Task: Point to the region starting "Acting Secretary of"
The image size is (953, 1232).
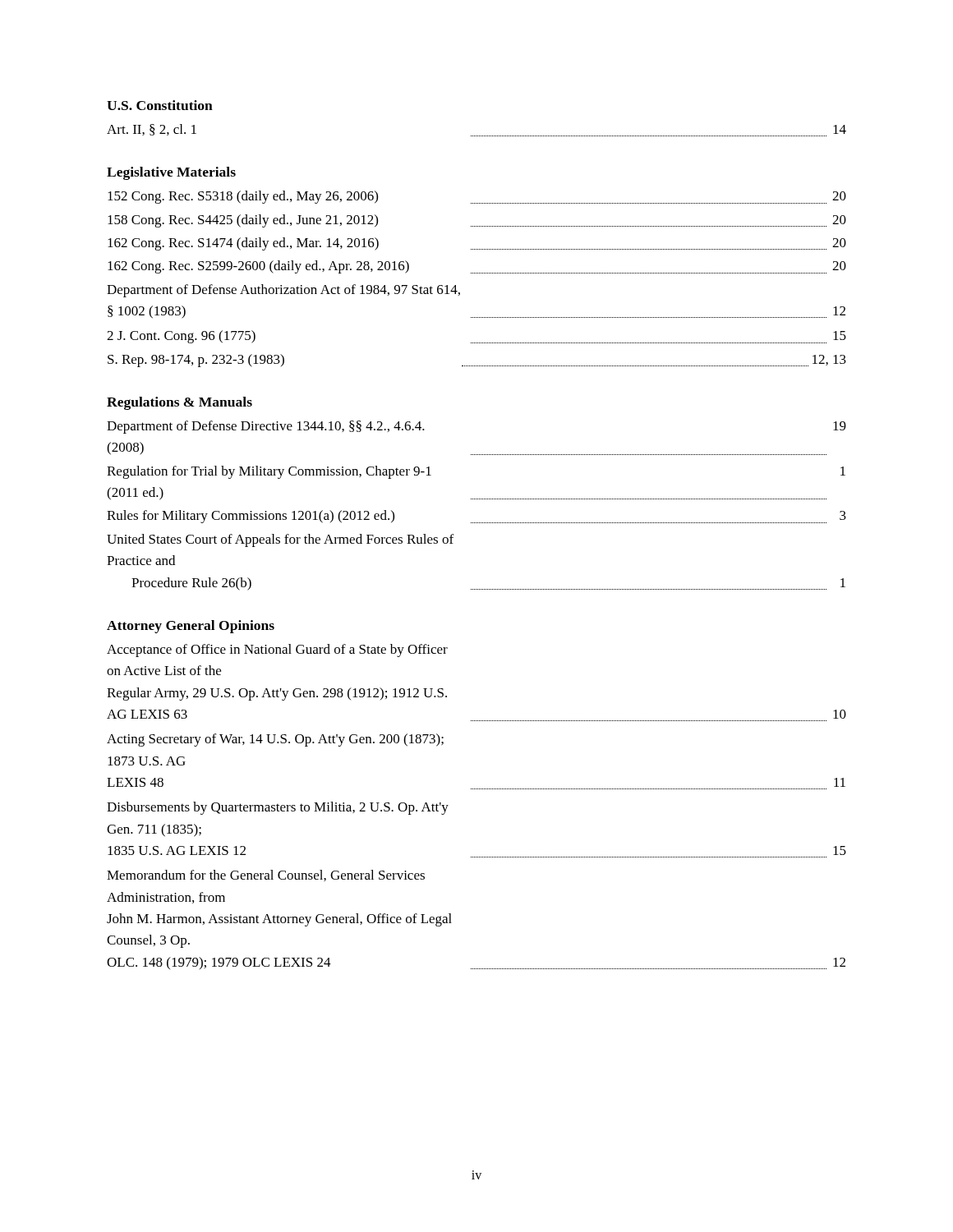Action: pyautogui.click(x=275, y=740)
